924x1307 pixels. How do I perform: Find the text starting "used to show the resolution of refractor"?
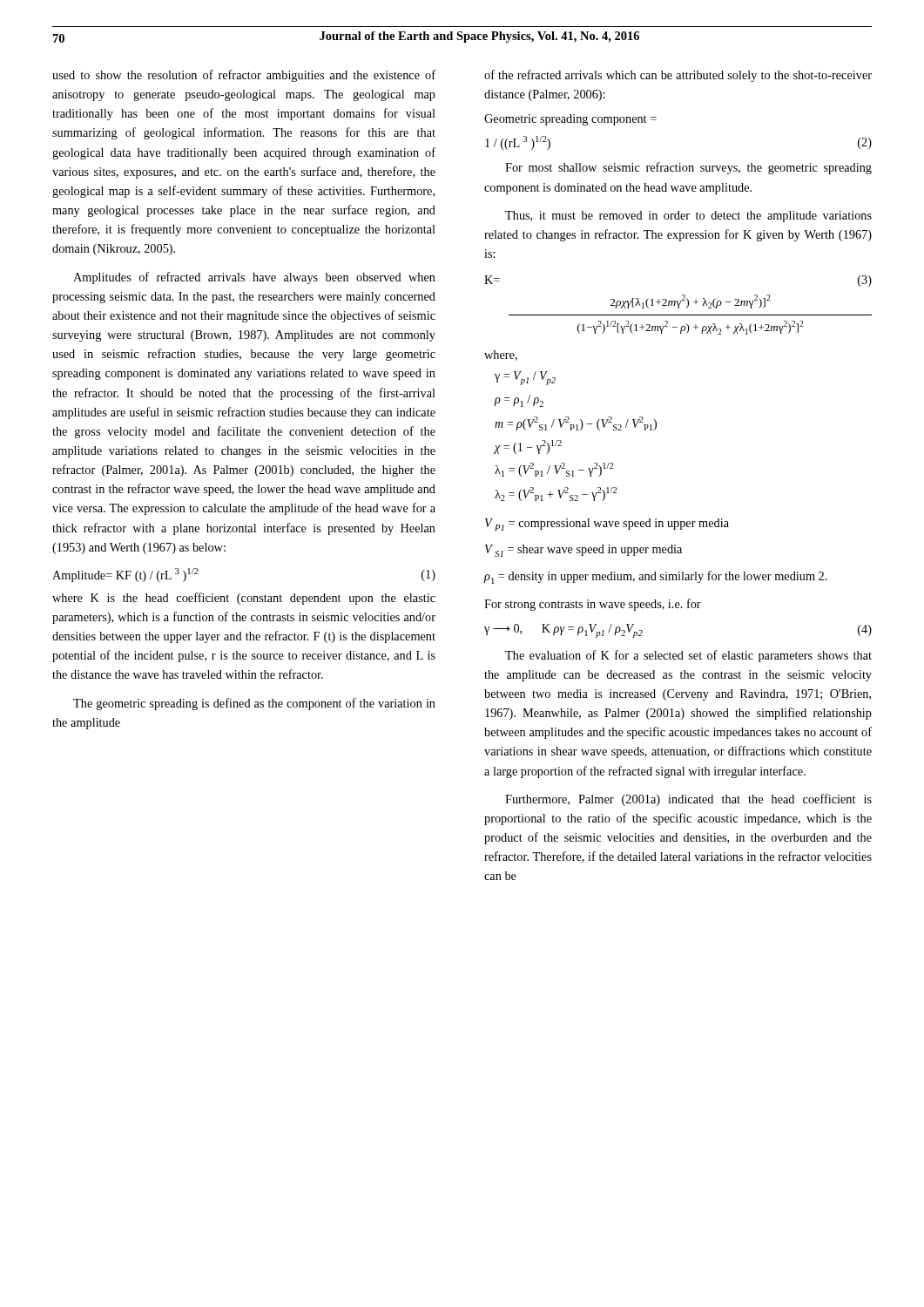244,162
